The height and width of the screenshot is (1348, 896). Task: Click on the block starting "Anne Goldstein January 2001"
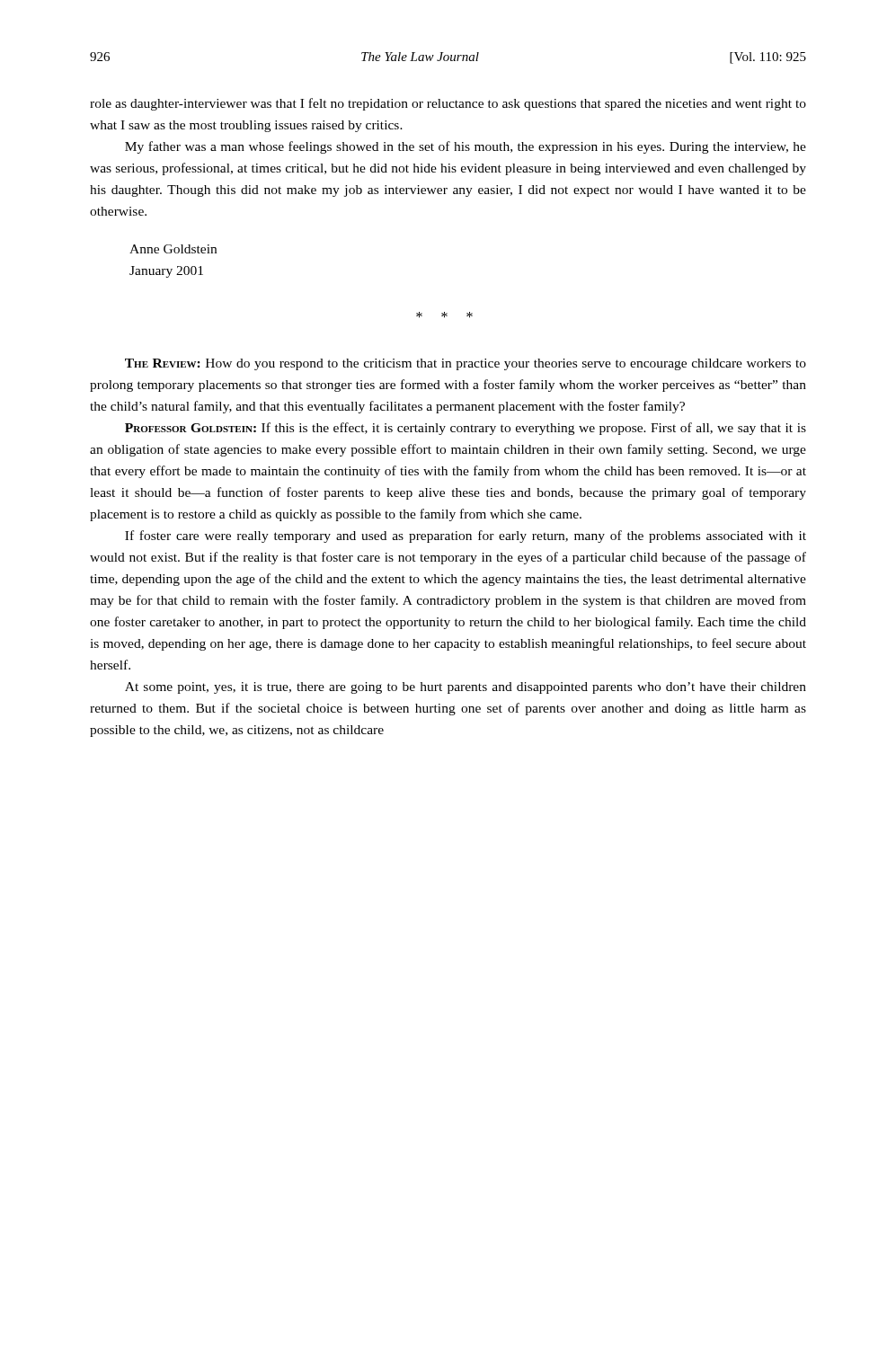tap(173, 260)
